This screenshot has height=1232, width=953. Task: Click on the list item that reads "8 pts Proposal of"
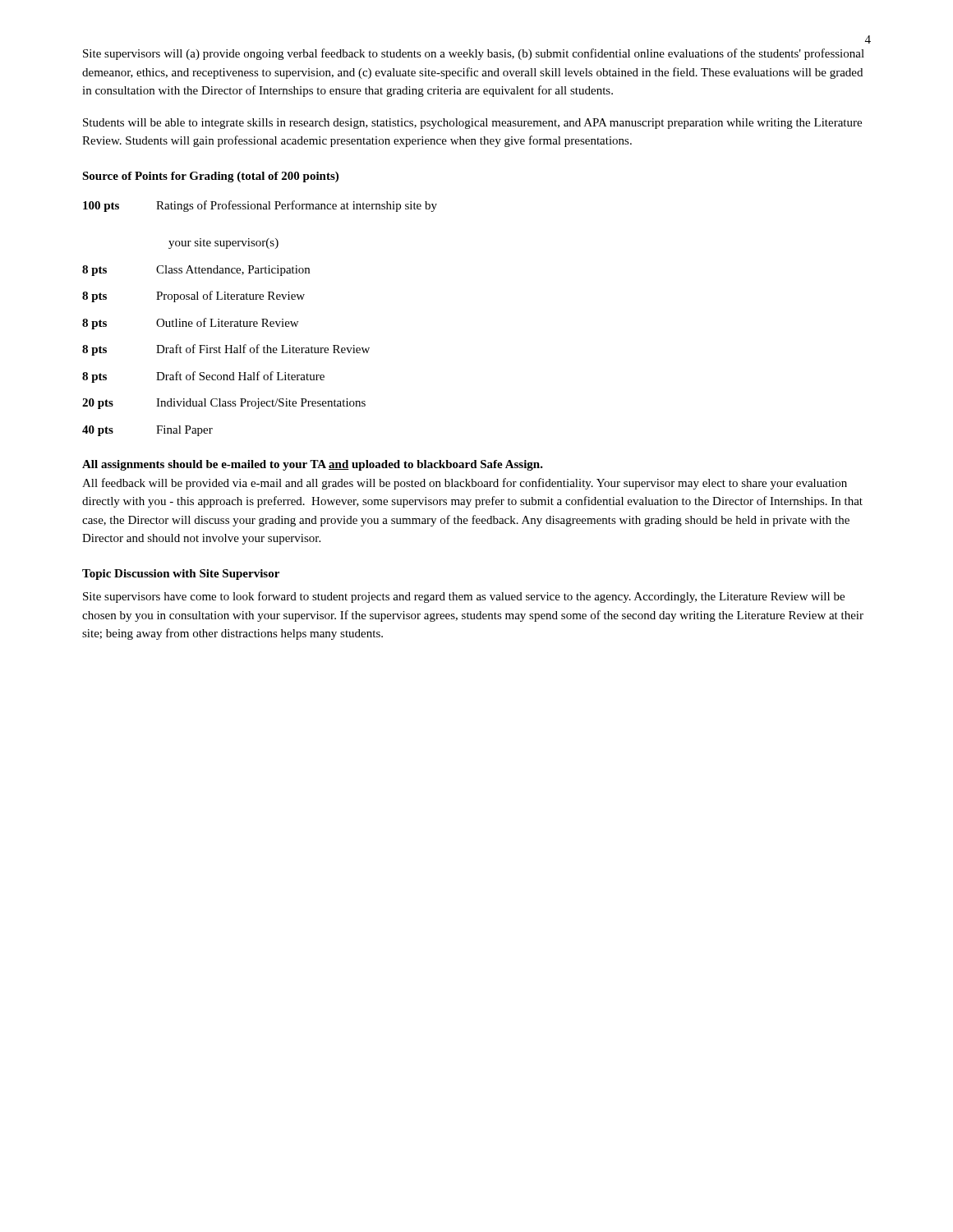[x=193, y=297]
